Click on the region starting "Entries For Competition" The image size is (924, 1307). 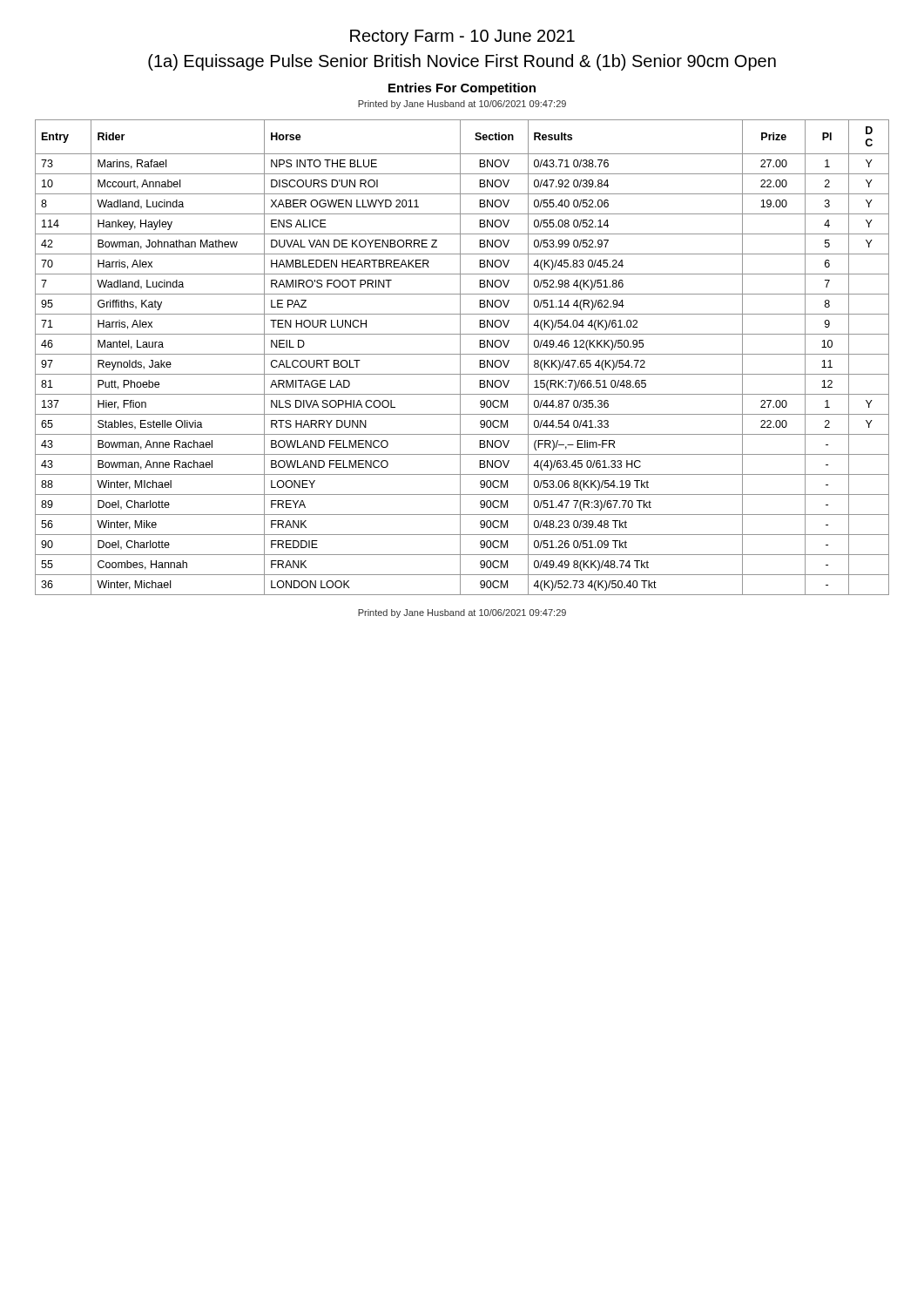click(462, 88)
